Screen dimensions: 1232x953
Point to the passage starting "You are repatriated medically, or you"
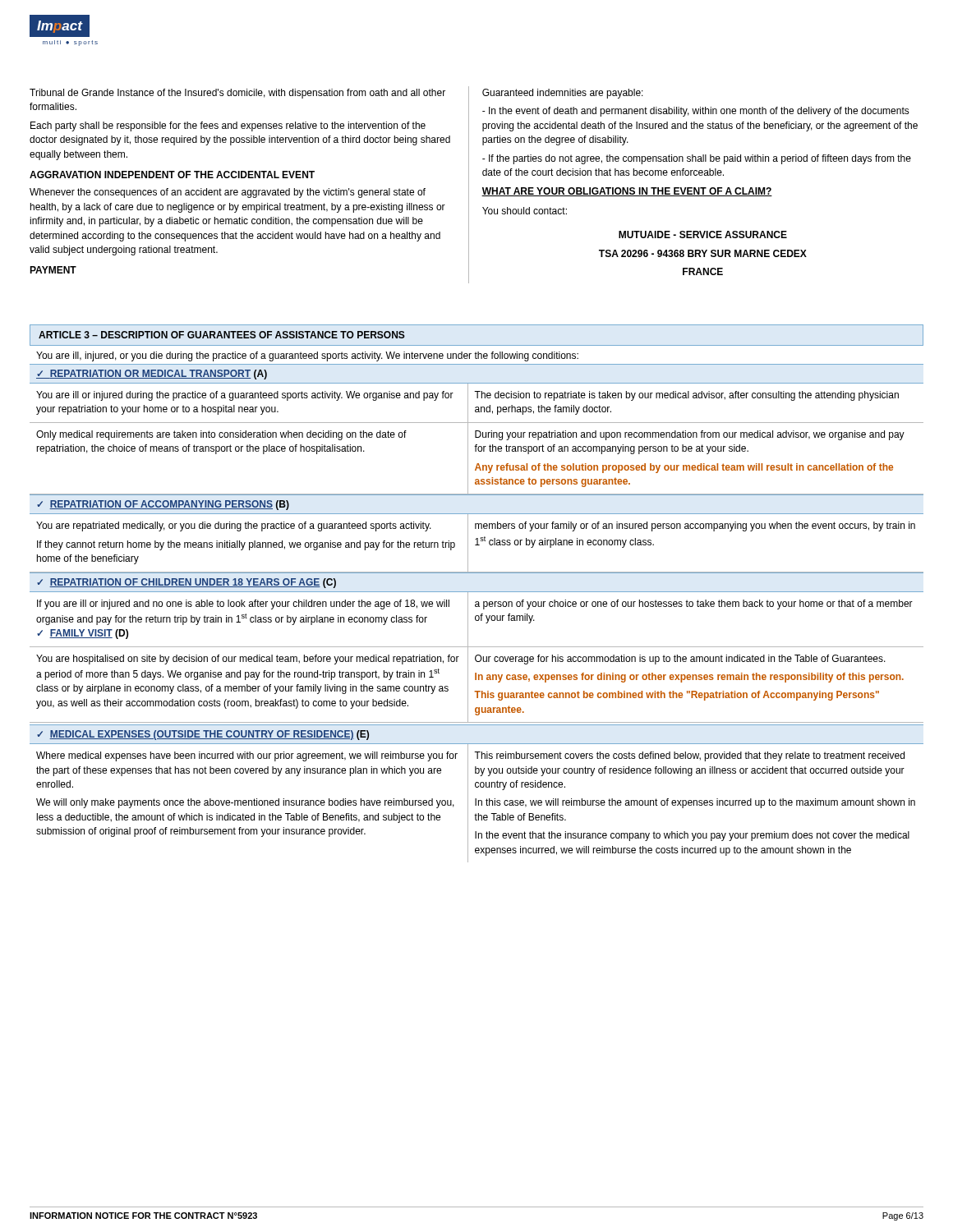pyautogui.click(x=248, y=543)
